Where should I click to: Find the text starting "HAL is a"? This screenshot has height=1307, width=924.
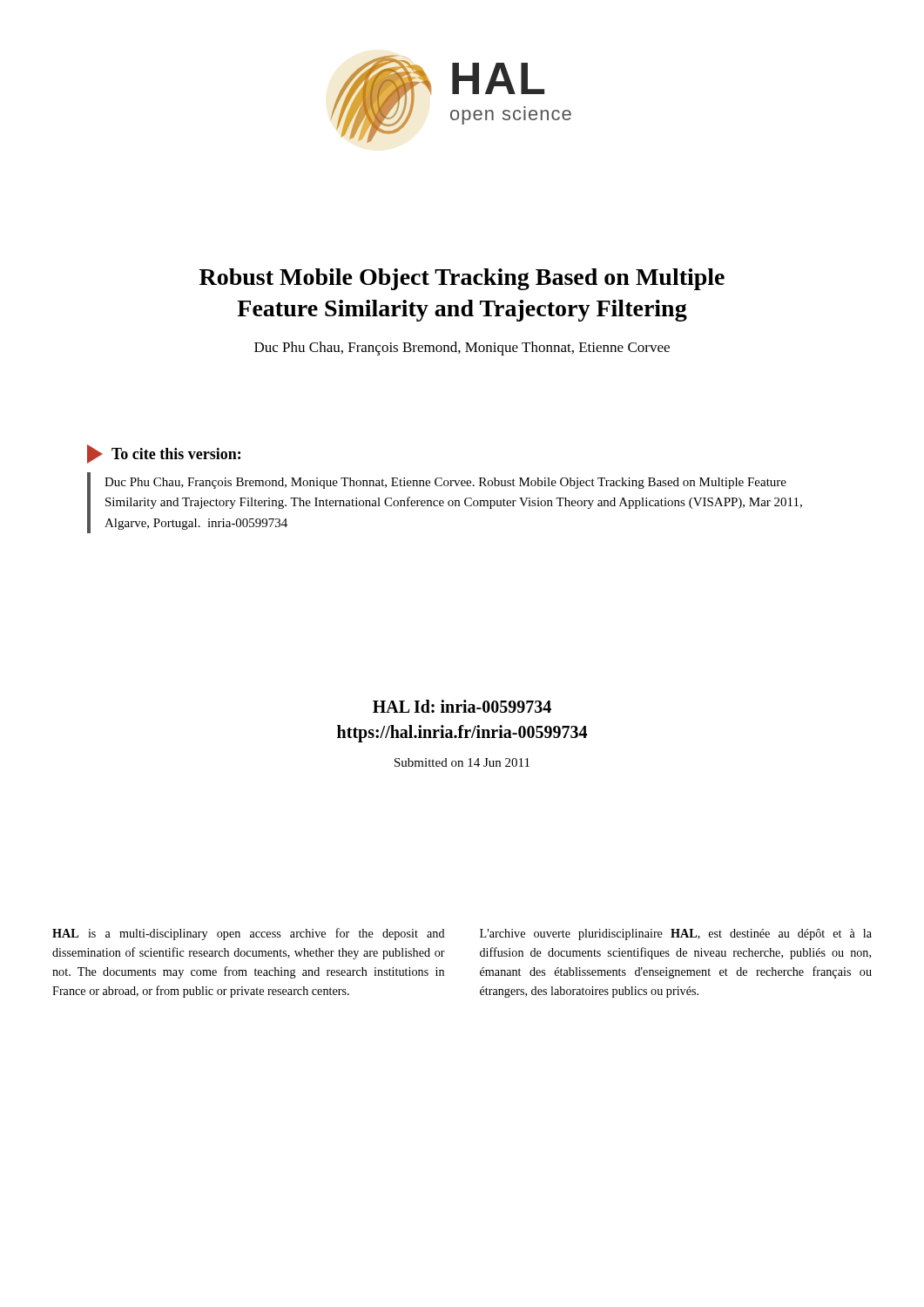click(x=248, y=962)
